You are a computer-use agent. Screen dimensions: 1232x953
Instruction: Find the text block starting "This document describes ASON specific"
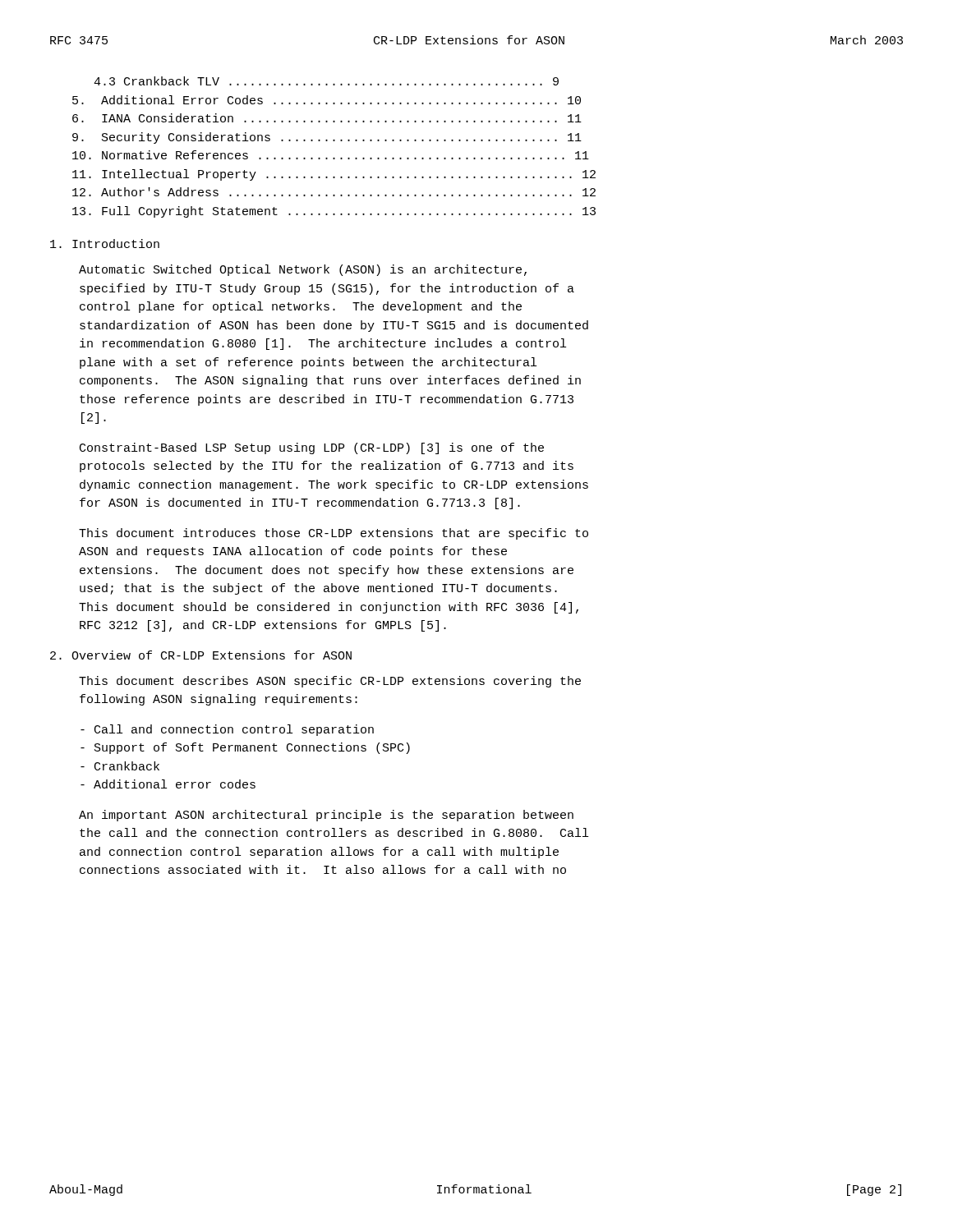330,691
